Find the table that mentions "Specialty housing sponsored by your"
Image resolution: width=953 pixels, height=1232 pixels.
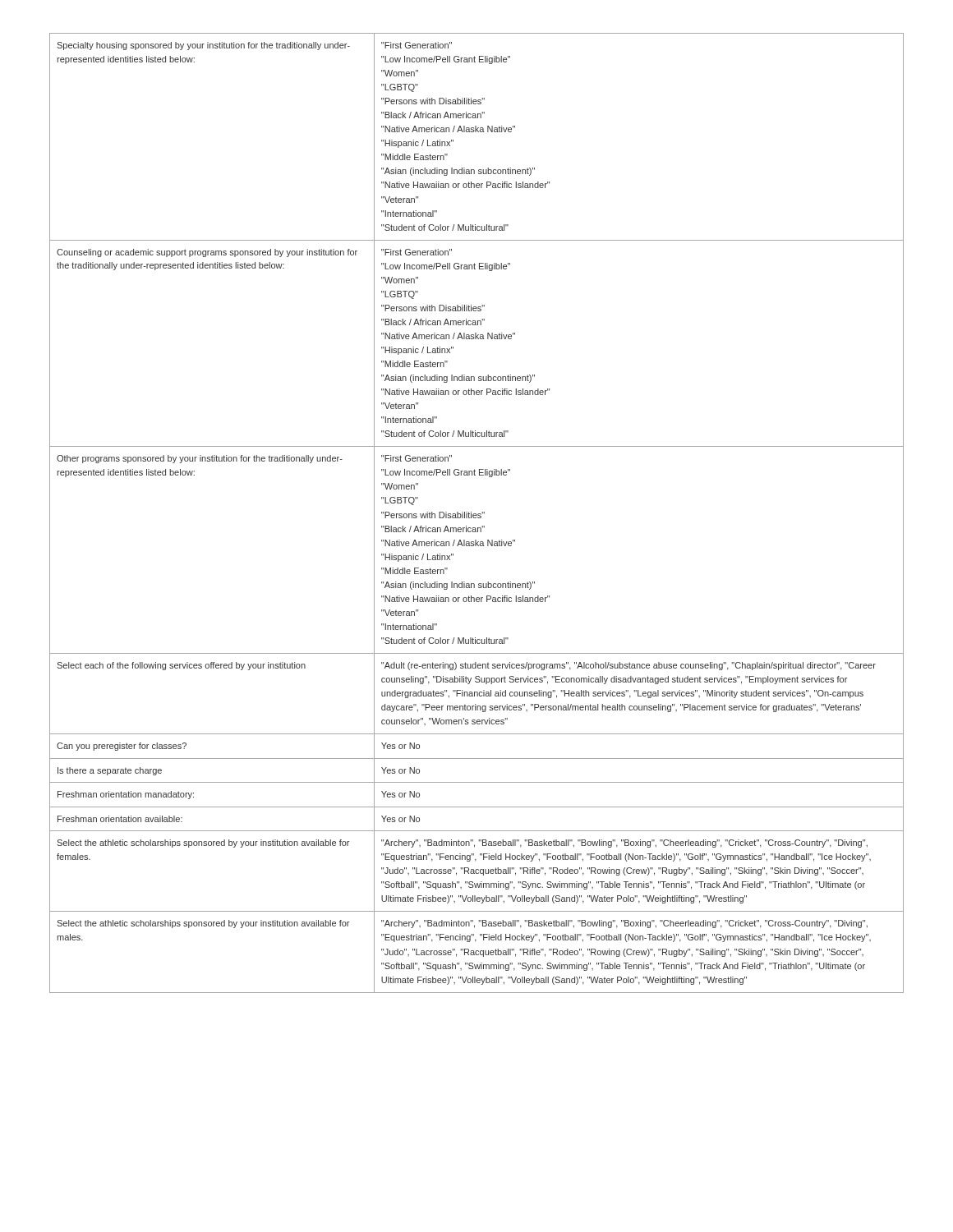point(476,513)
